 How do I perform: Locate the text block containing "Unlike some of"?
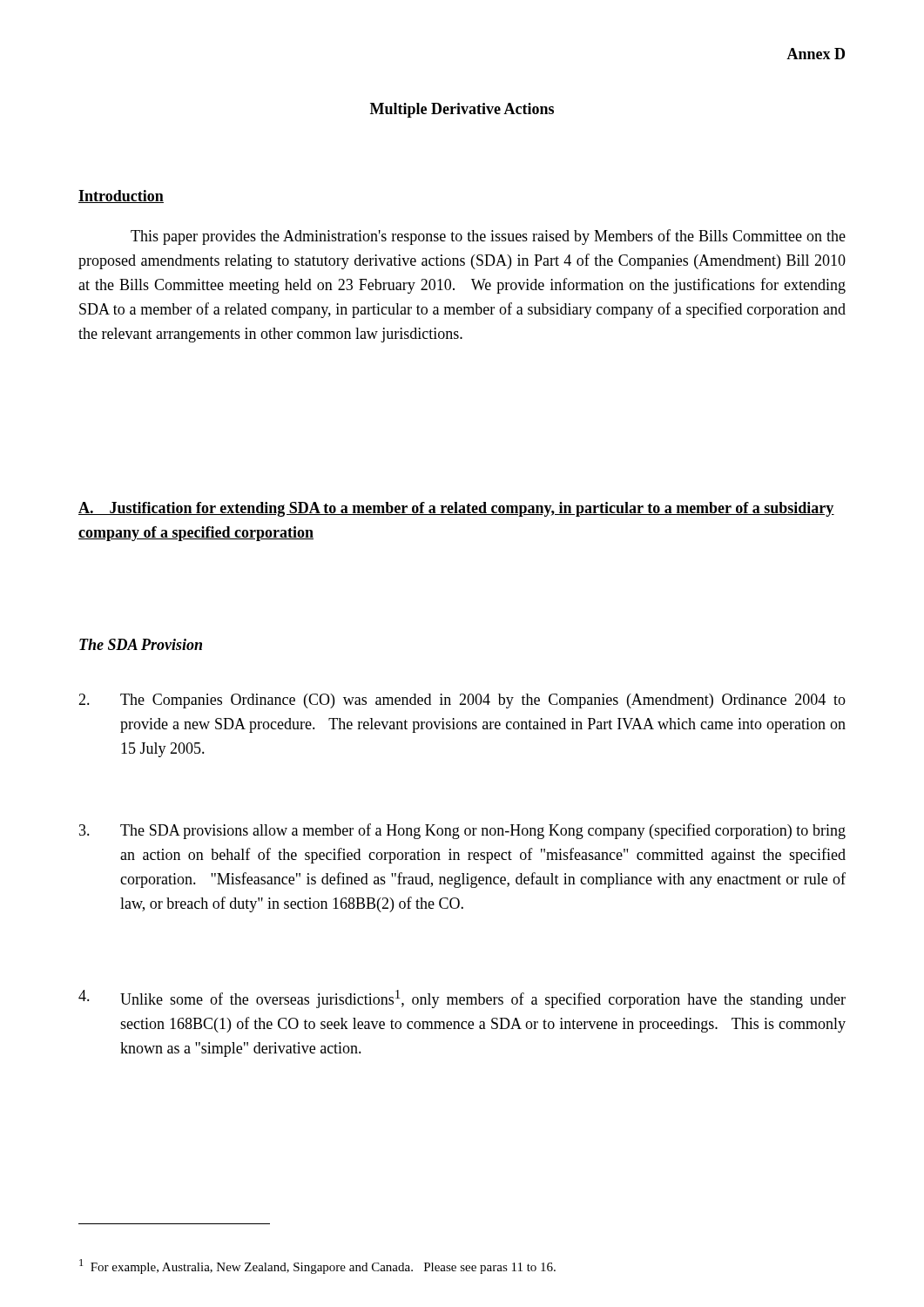coord(462,1023)
